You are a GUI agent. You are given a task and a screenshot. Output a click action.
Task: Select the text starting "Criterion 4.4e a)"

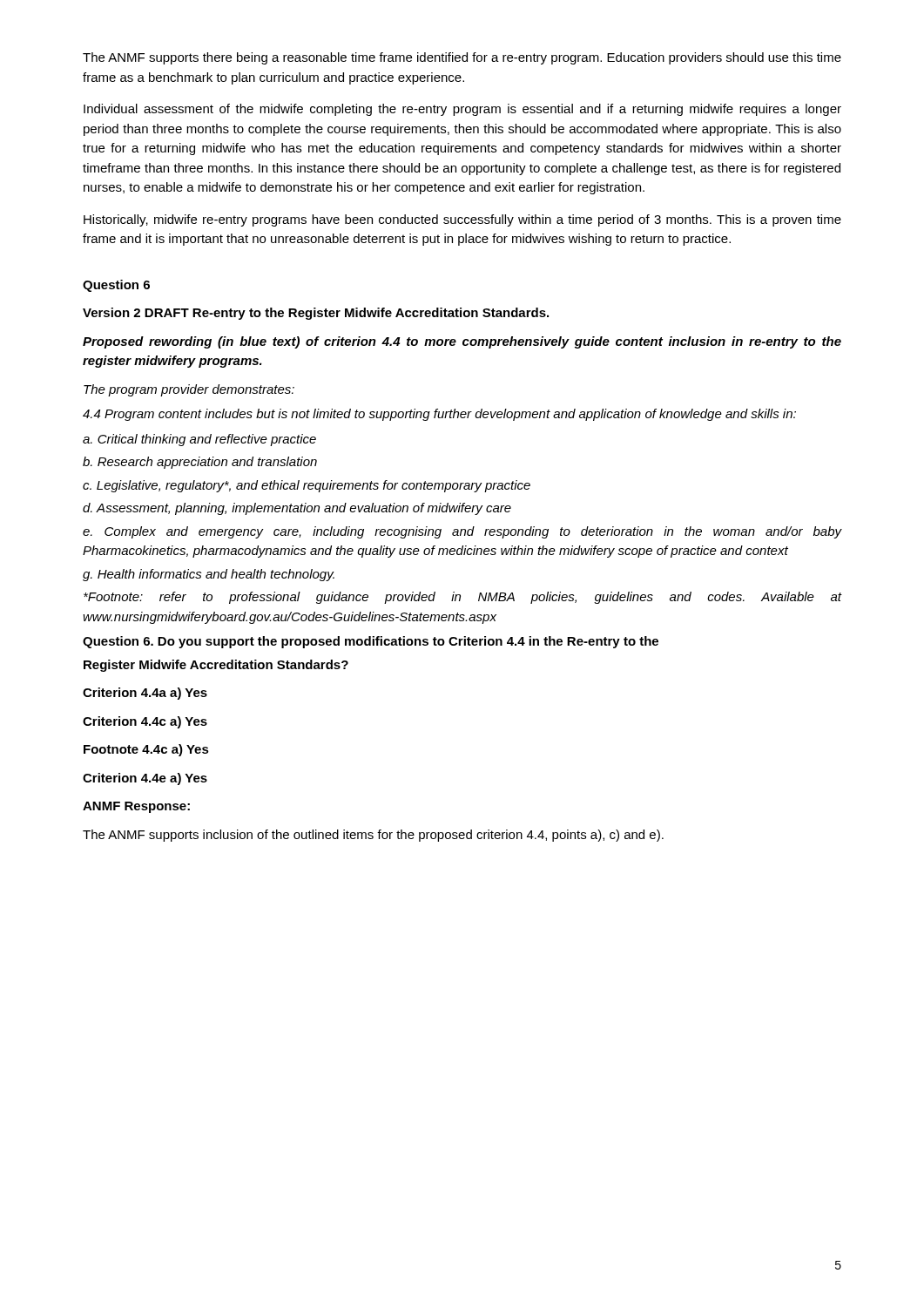coord(145,779)
